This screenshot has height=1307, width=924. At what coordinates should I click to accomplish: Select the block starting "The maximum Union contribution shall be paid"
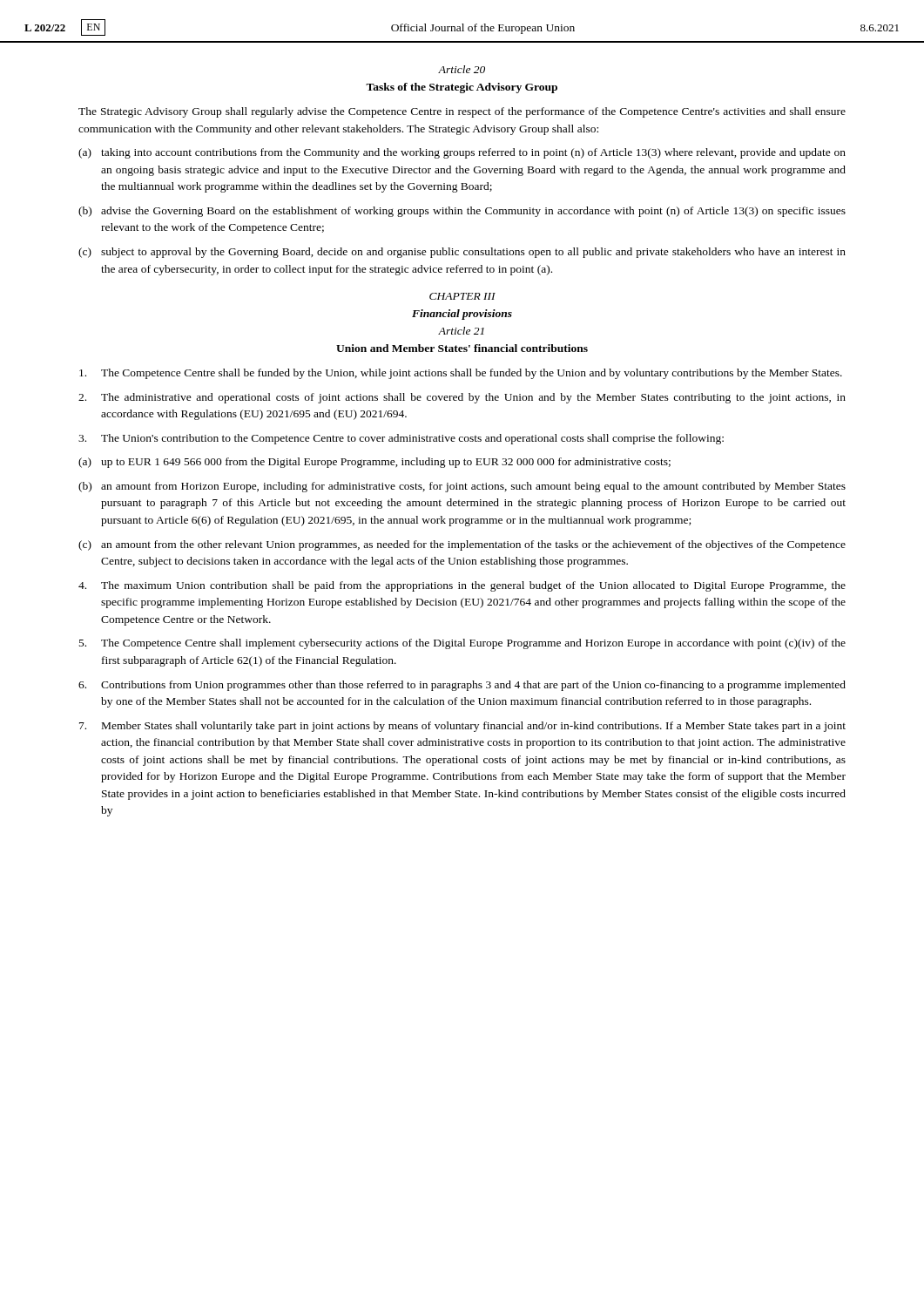pos(462,602)
